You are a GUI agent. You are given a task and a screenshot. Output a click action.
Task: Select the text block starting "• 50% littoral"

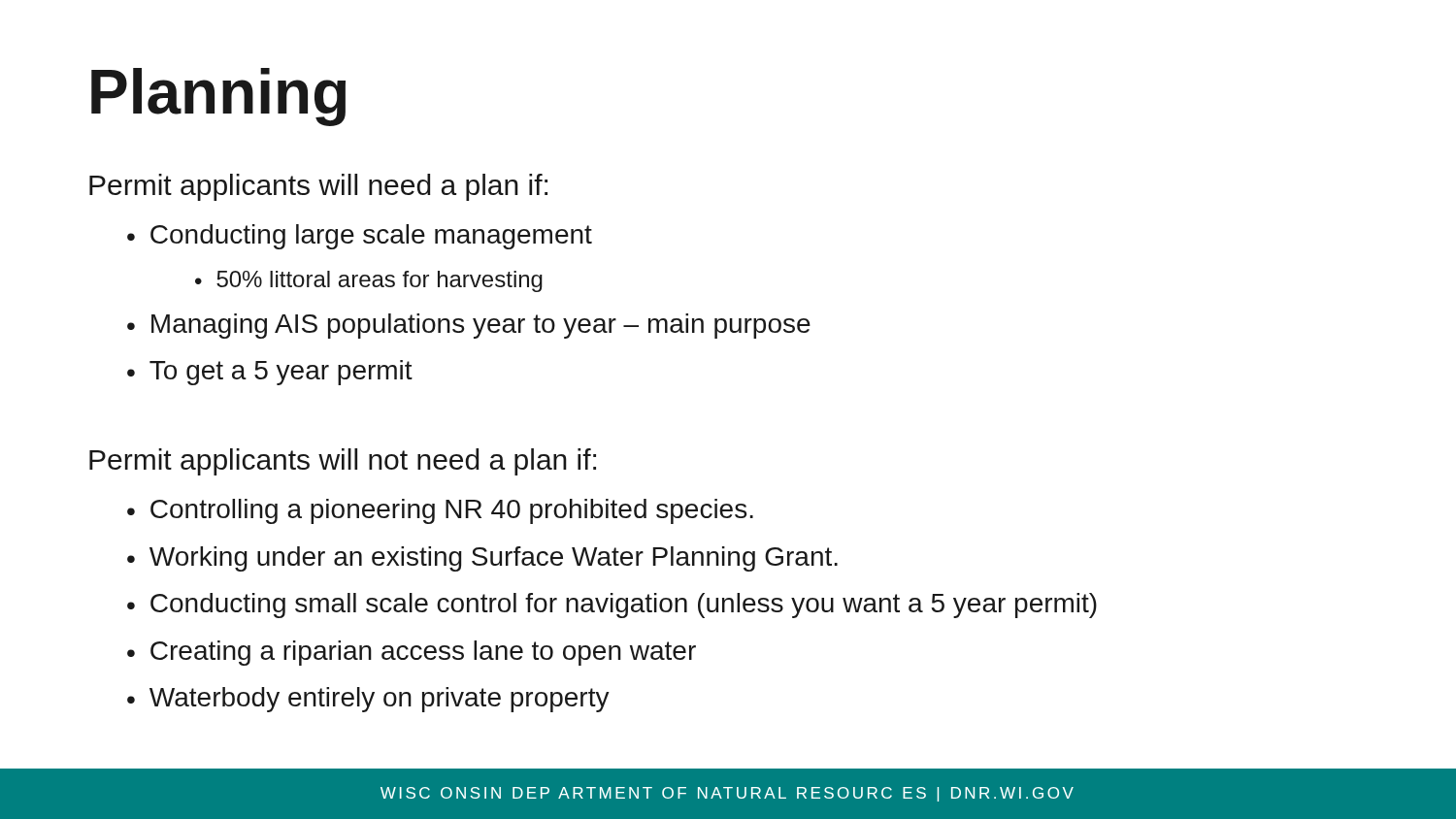369,281
